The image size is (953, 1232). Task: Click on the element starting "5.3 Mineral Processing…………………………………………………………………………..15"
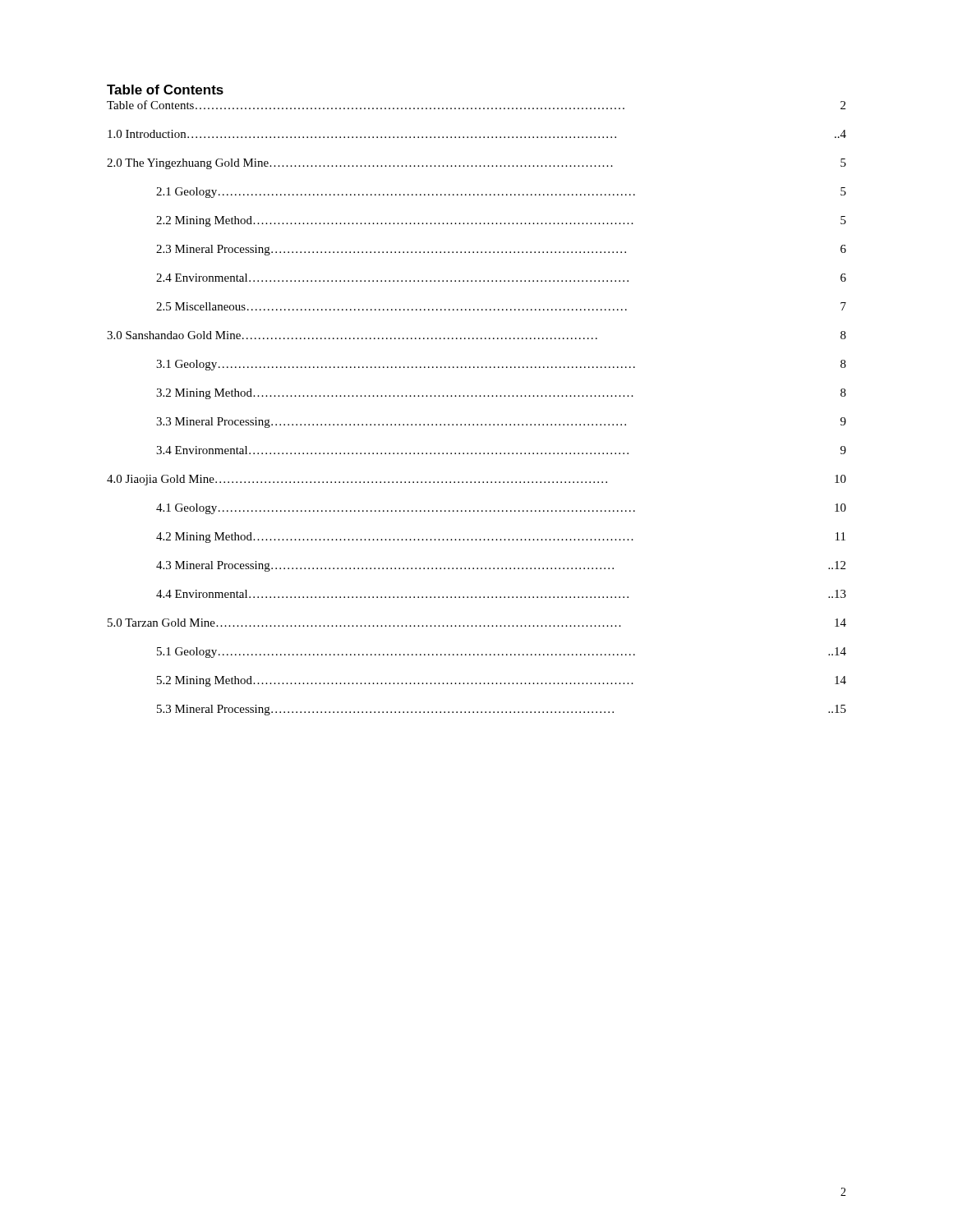tap(501, 709)
